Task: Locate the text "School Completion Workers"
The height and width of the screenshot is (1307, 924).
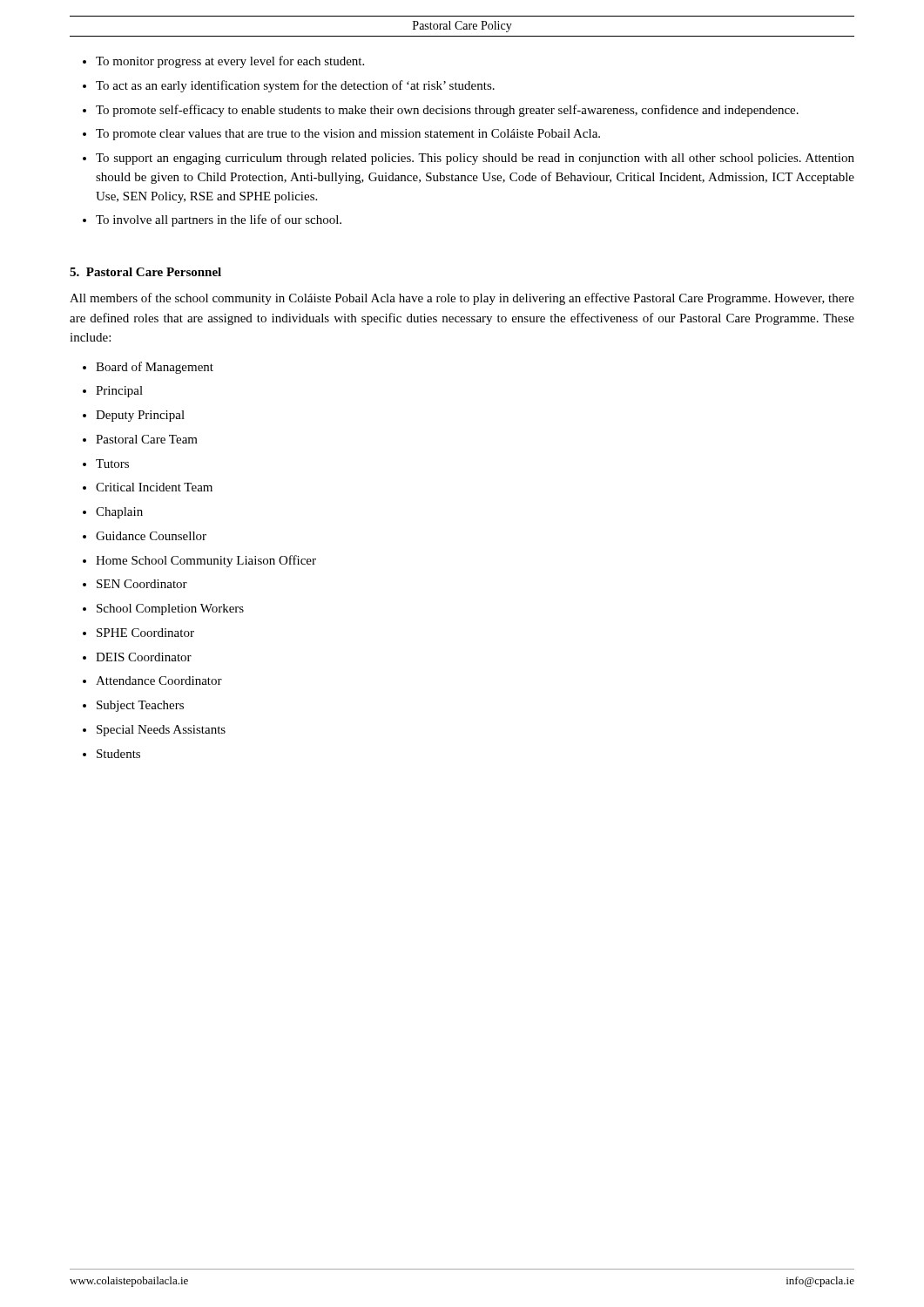Action: coord(170,608)
